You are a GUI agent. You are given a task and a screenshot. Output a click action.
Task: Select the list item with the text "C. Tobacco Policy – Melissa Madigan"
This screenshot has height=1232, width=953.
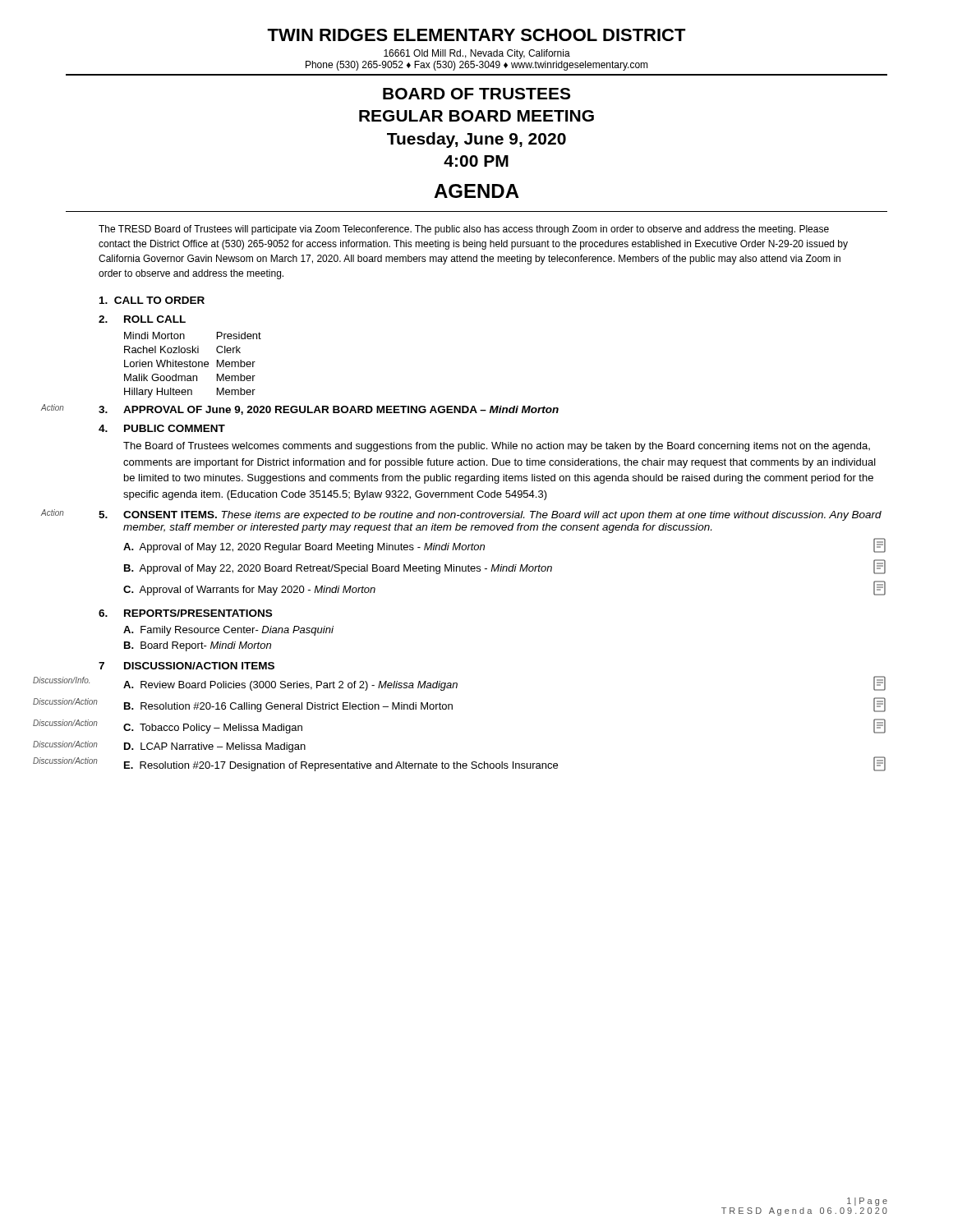click(x=206, y=726)
